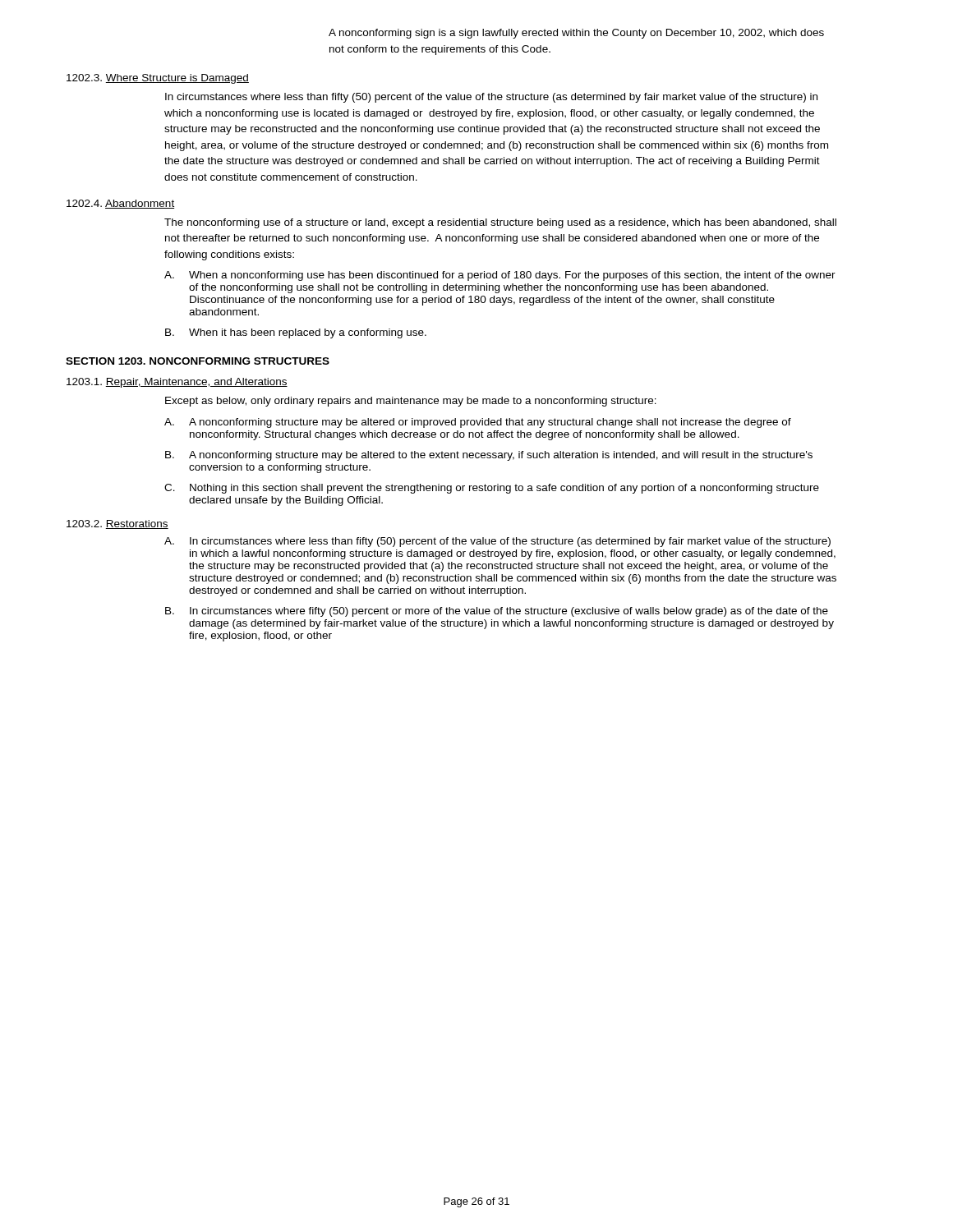Find the text block containing "In circumstances where less than fifty (50) percent"
This screenshot has height=1232, width=953.
point(501,137)
